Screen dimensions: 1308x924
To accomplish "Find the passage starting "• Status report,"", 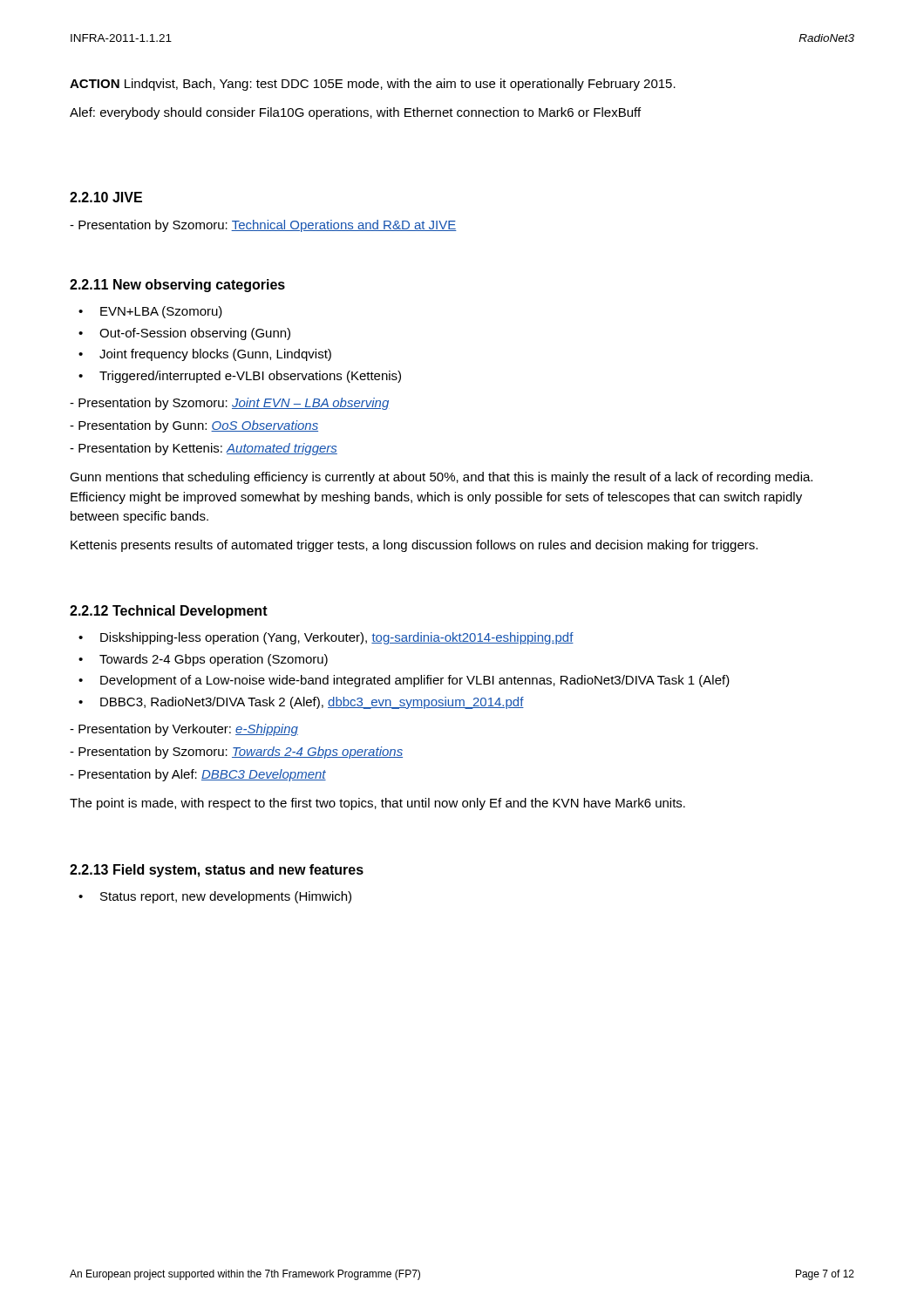I will (215, 896).
